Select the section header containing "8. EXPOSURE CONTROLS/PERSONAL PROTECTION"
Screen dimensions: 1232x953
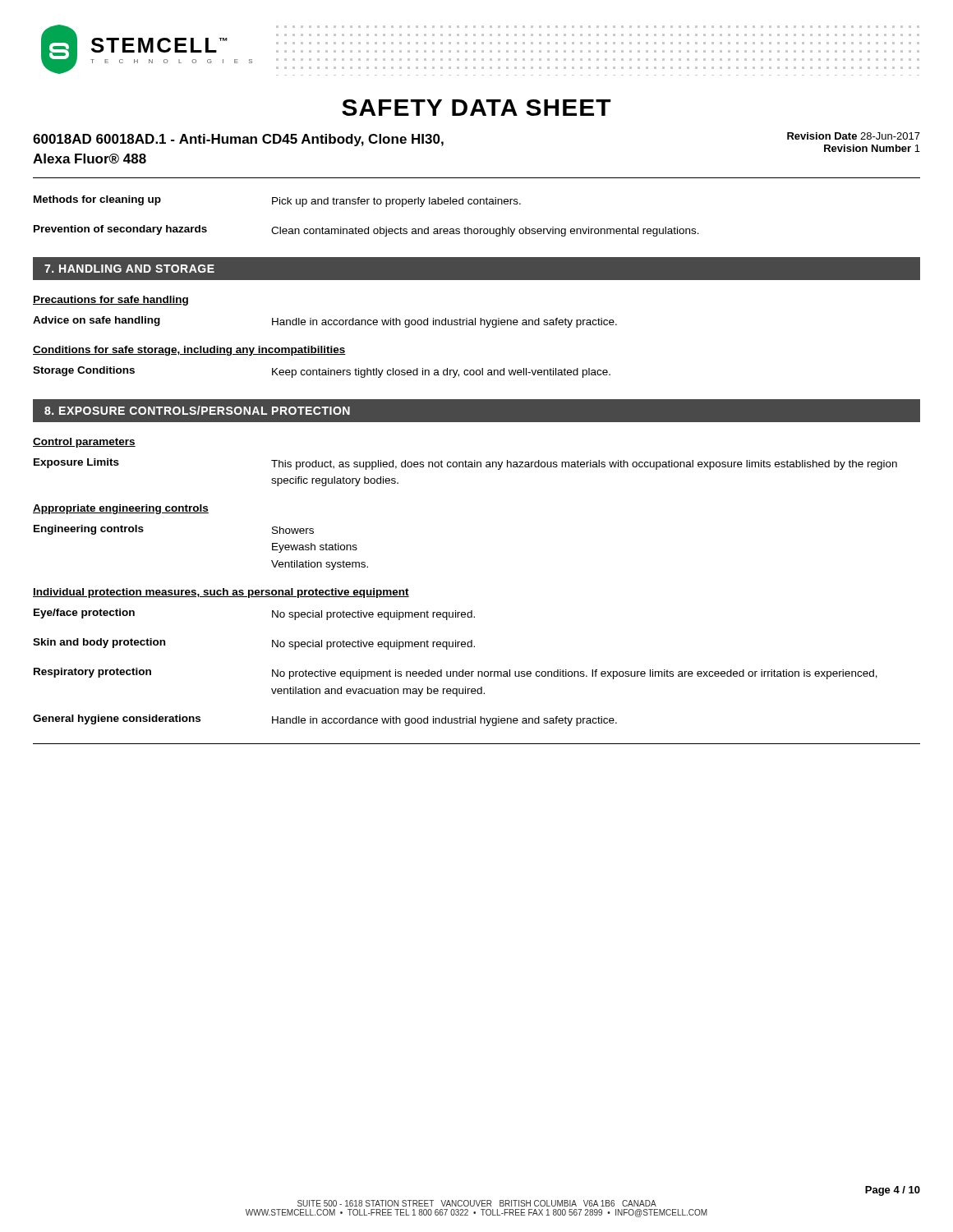click(198, 410)
